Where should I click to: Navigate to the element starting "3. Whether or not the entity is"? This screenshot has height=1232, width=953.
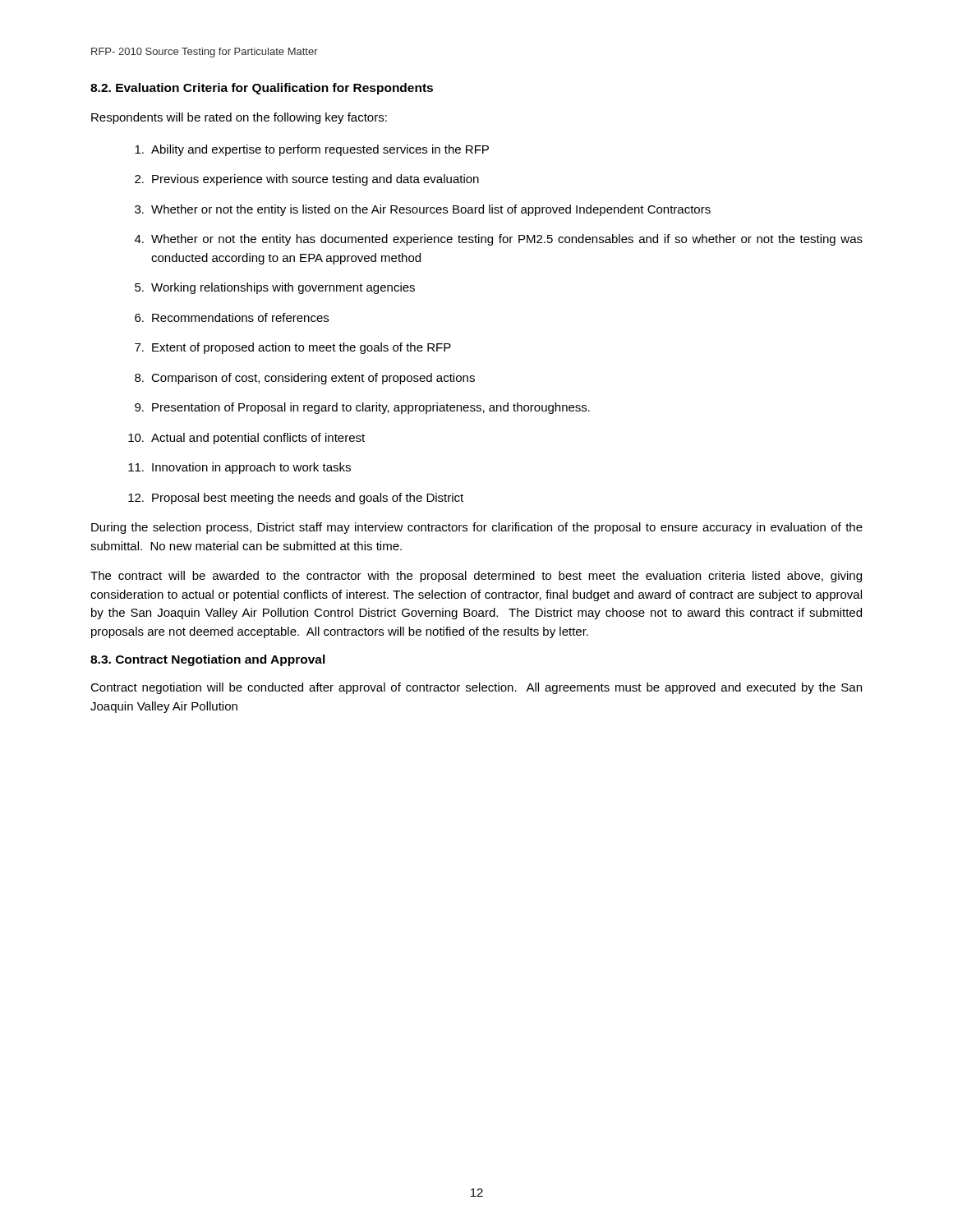(x=489, y=209)
